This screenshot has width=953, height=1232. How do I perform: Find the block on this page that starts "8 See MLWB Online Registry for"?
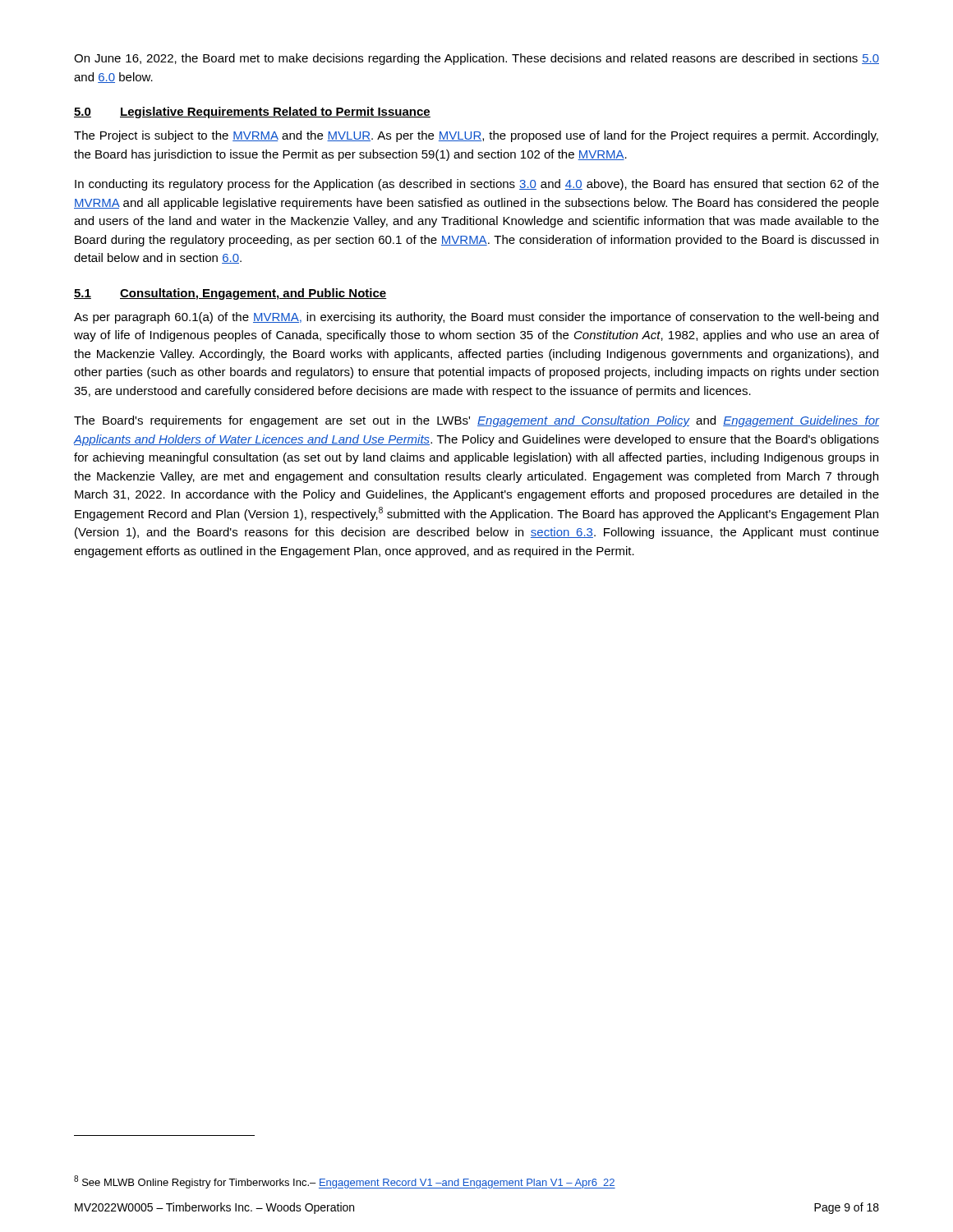click(344, 1182)
